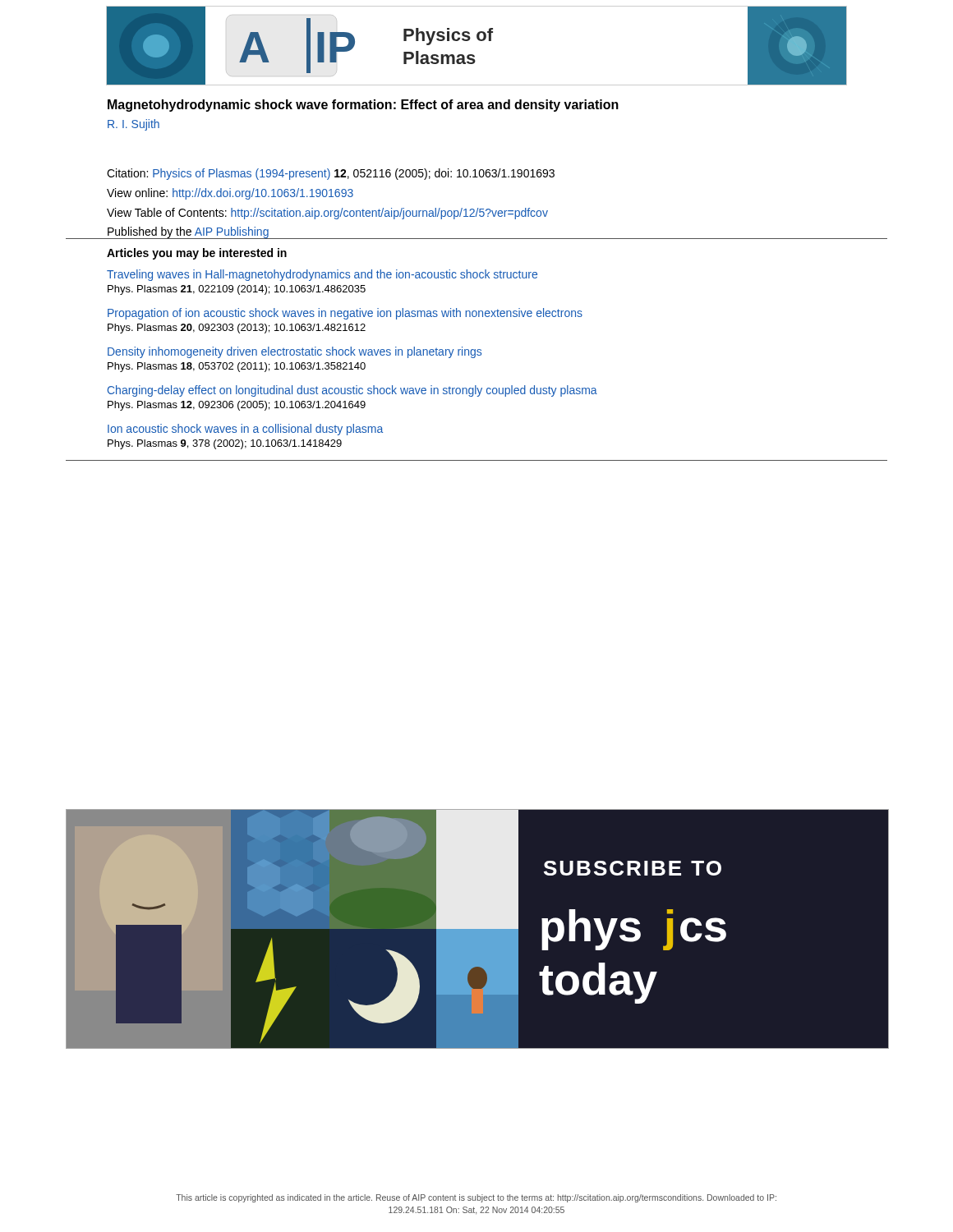Image resolution: width=953 pixels, height=1232 pixels.
Task: Point to the text starting "Propagation of ion acoustic shock waves"
Action: (476, 320)
